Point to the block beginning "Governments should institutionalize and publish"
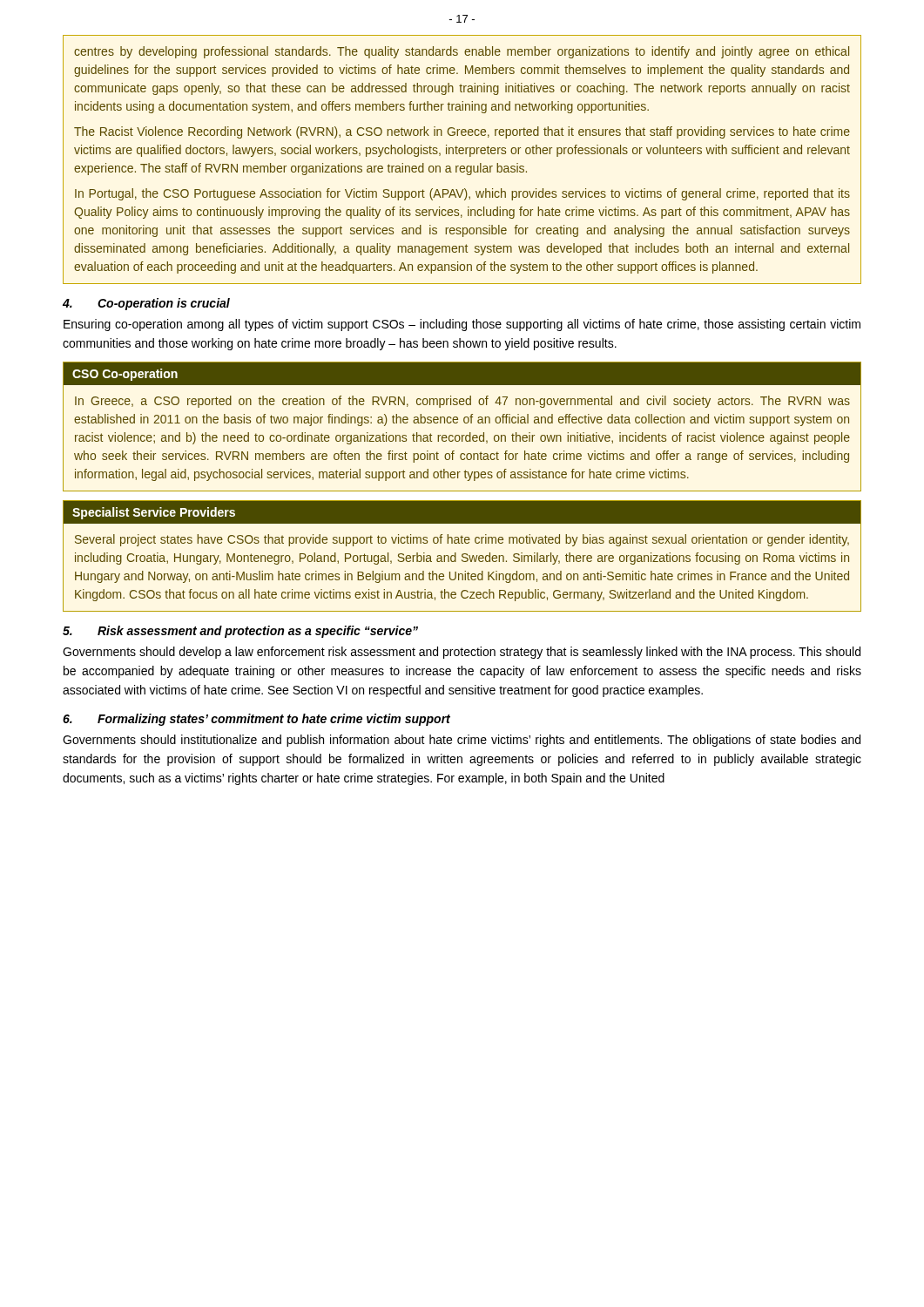This screenshot has height=1307, width=924. 462,759
